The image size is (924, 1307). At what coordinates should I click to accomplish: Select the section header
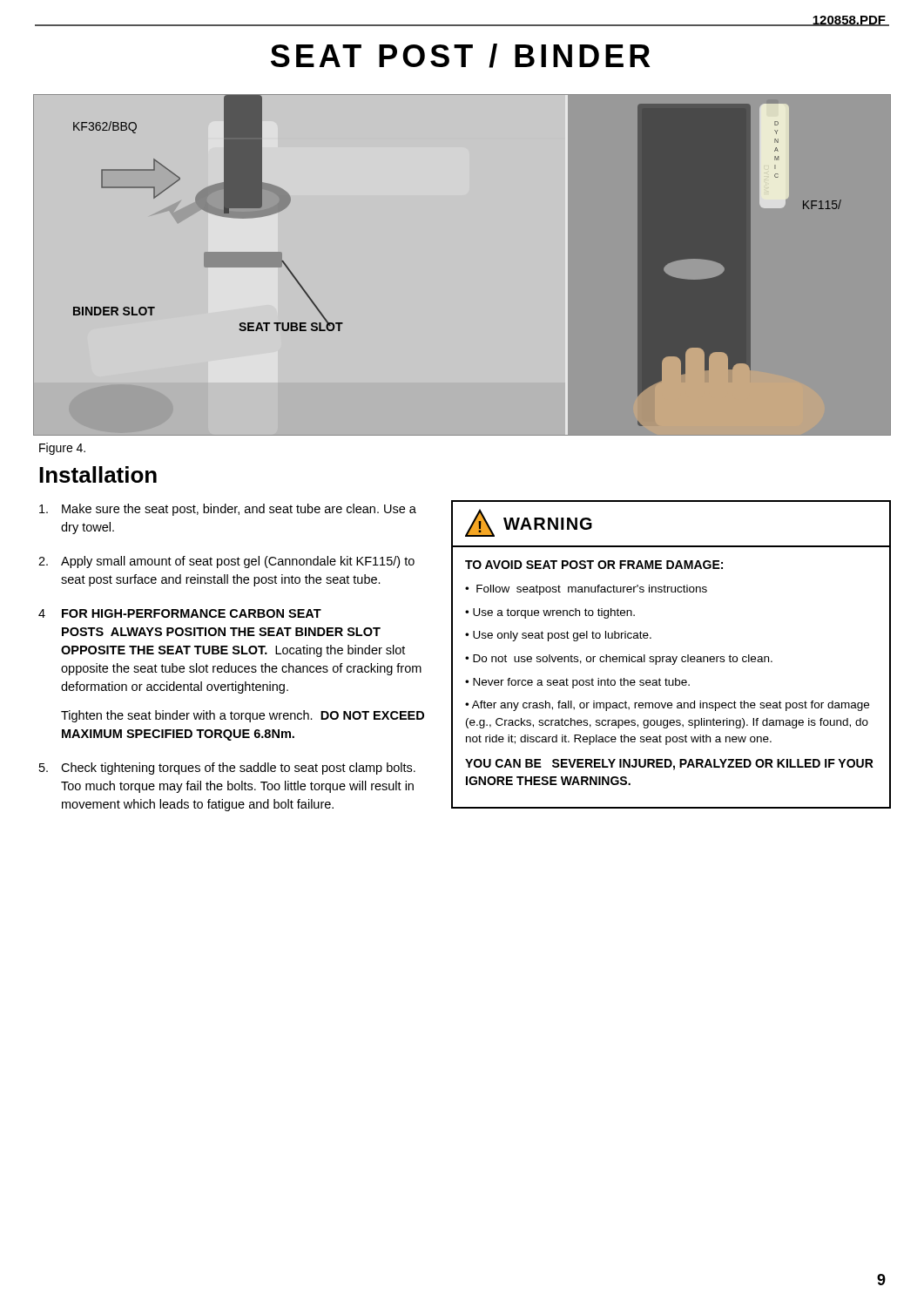(98, 475)
